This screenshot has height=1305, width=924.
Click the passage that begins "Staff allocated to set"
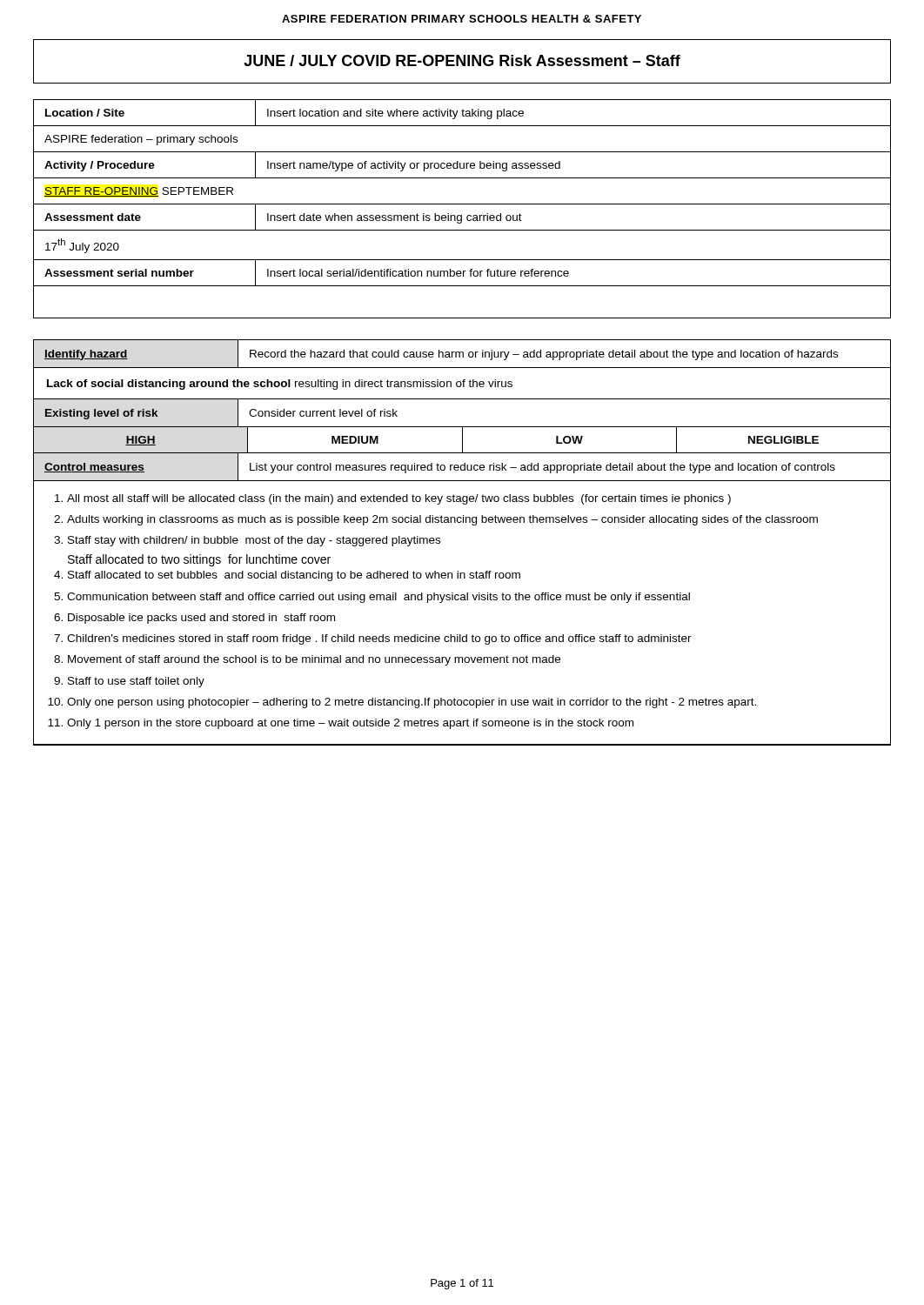point(294,575)
